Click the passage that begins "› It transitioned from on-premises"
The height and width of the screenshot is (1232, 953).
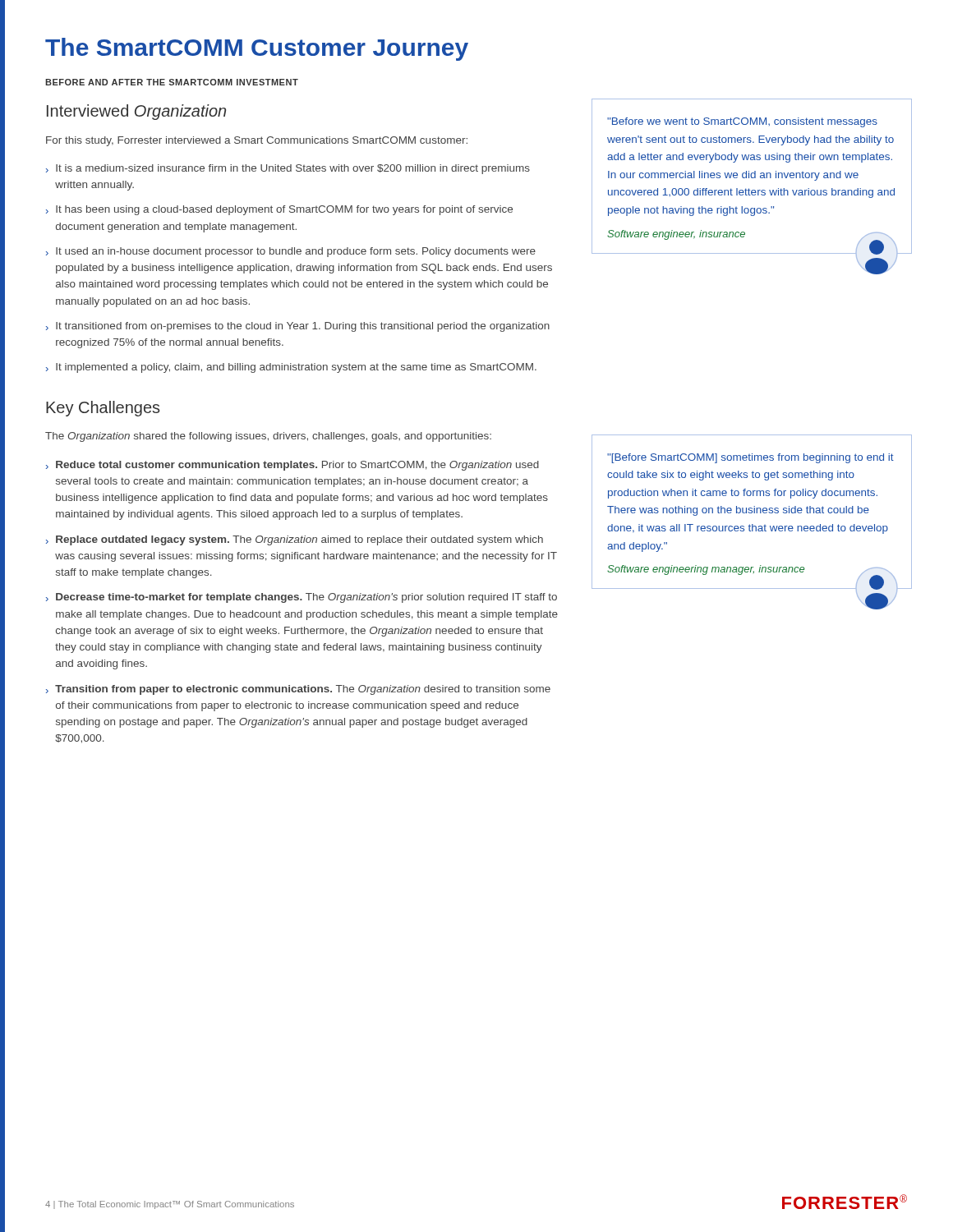coord(304,334)
